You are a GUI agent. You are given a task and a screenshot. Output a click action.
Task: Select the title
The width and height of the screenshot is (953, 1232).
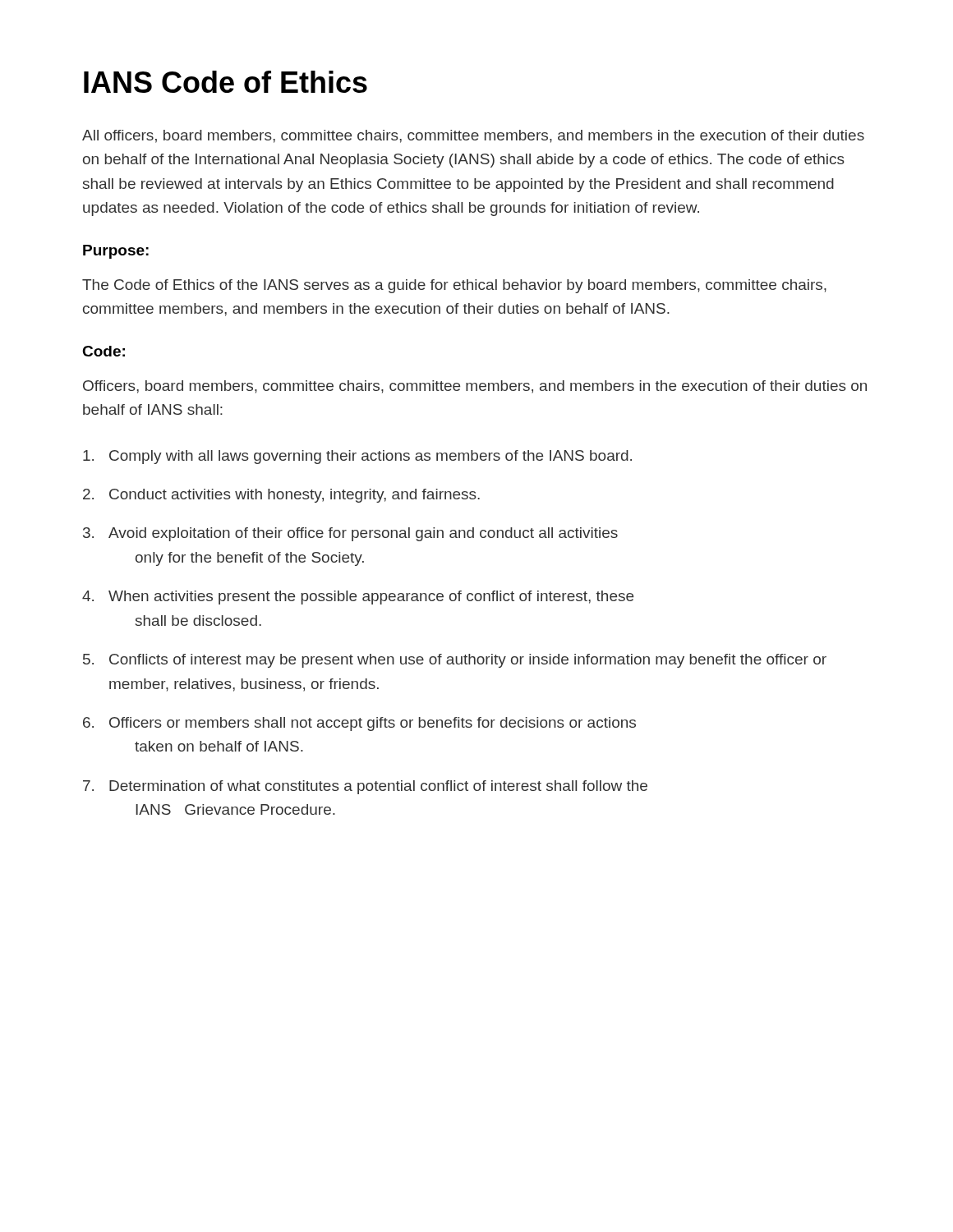coord(225,83)
